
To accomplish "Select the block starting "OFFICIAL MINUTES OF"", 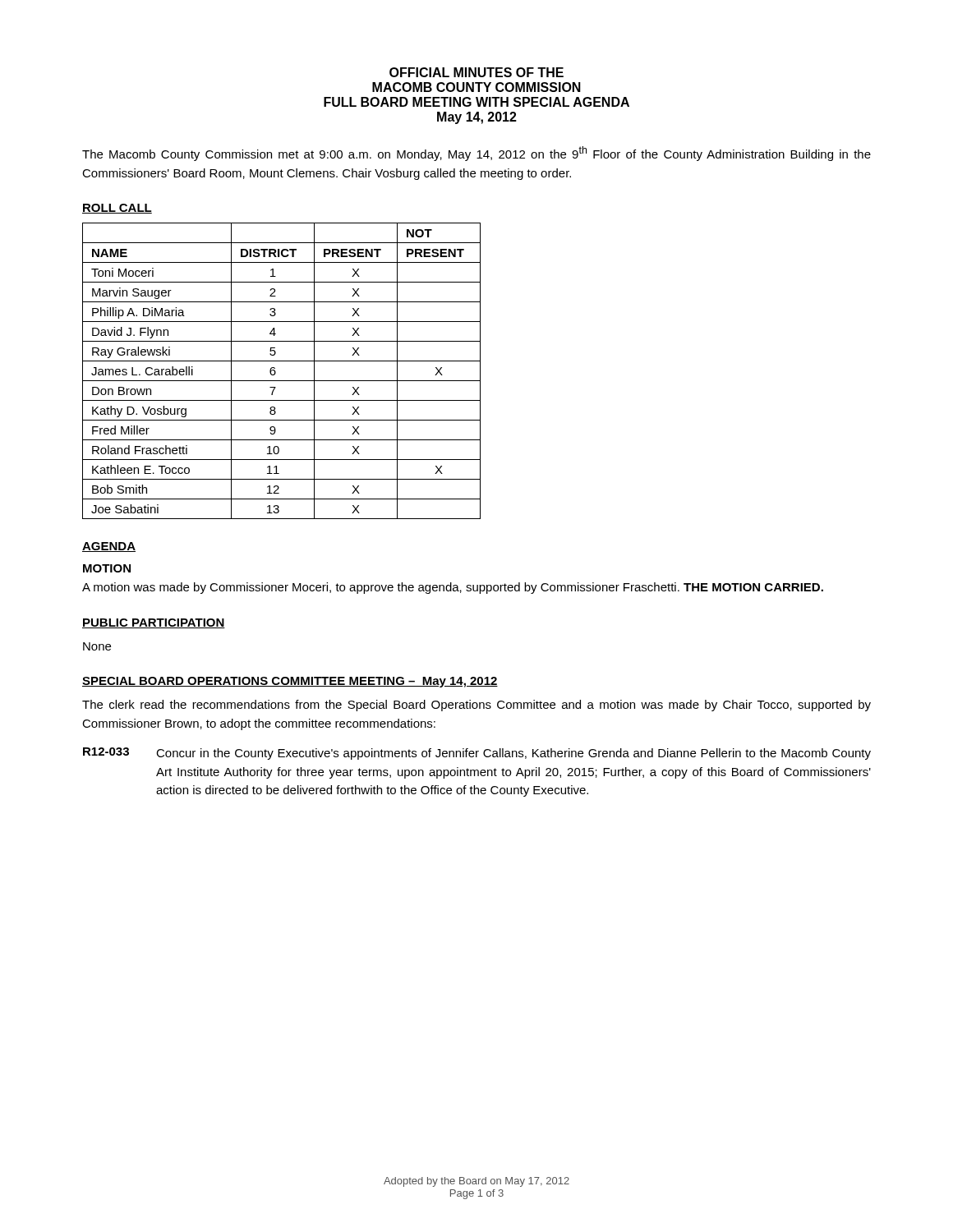I will [x=476, y=95].
